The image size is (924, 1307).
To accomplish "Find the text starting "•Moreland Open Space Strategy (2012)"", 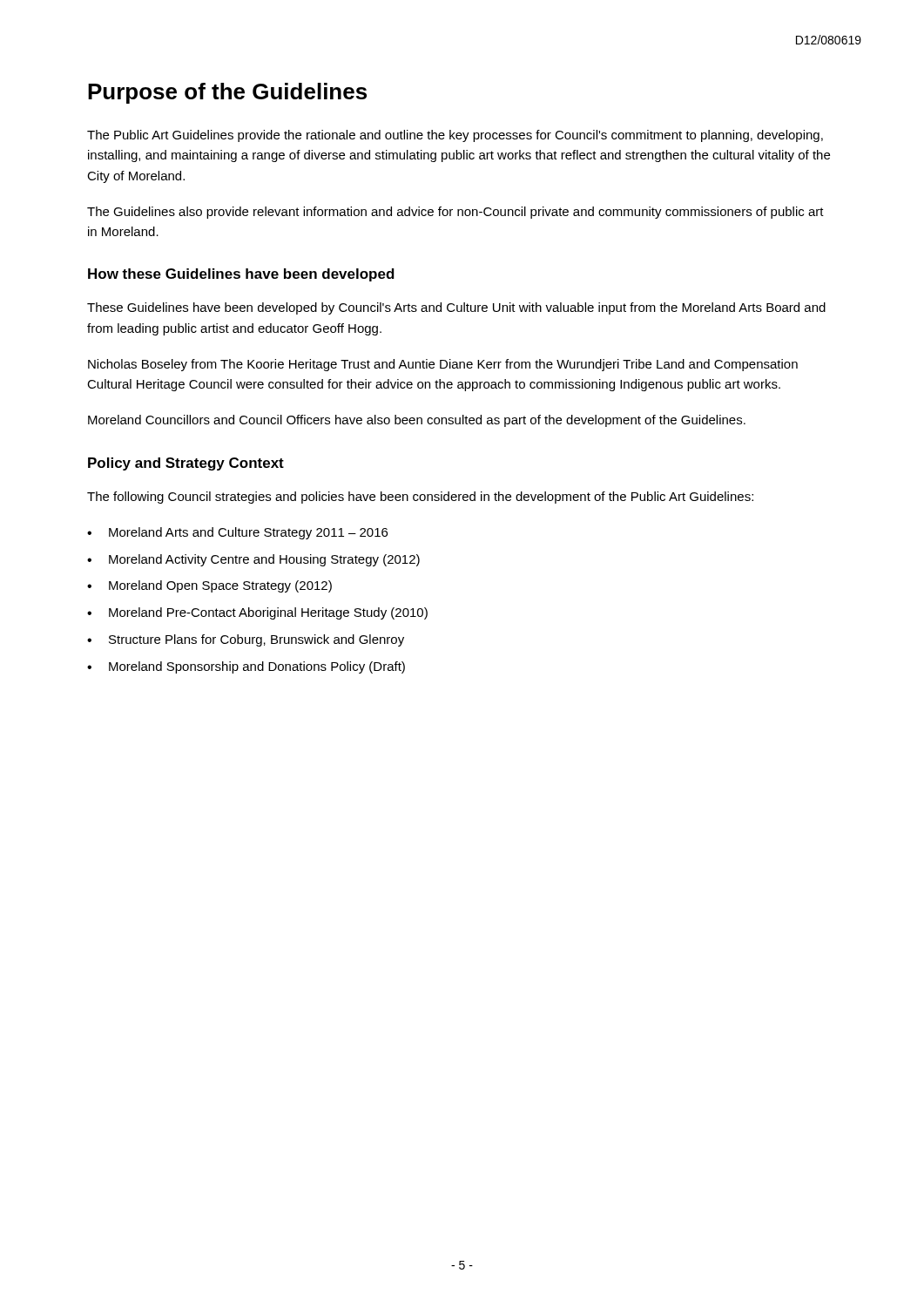I will pyautogui.click(x=210, y=587).
